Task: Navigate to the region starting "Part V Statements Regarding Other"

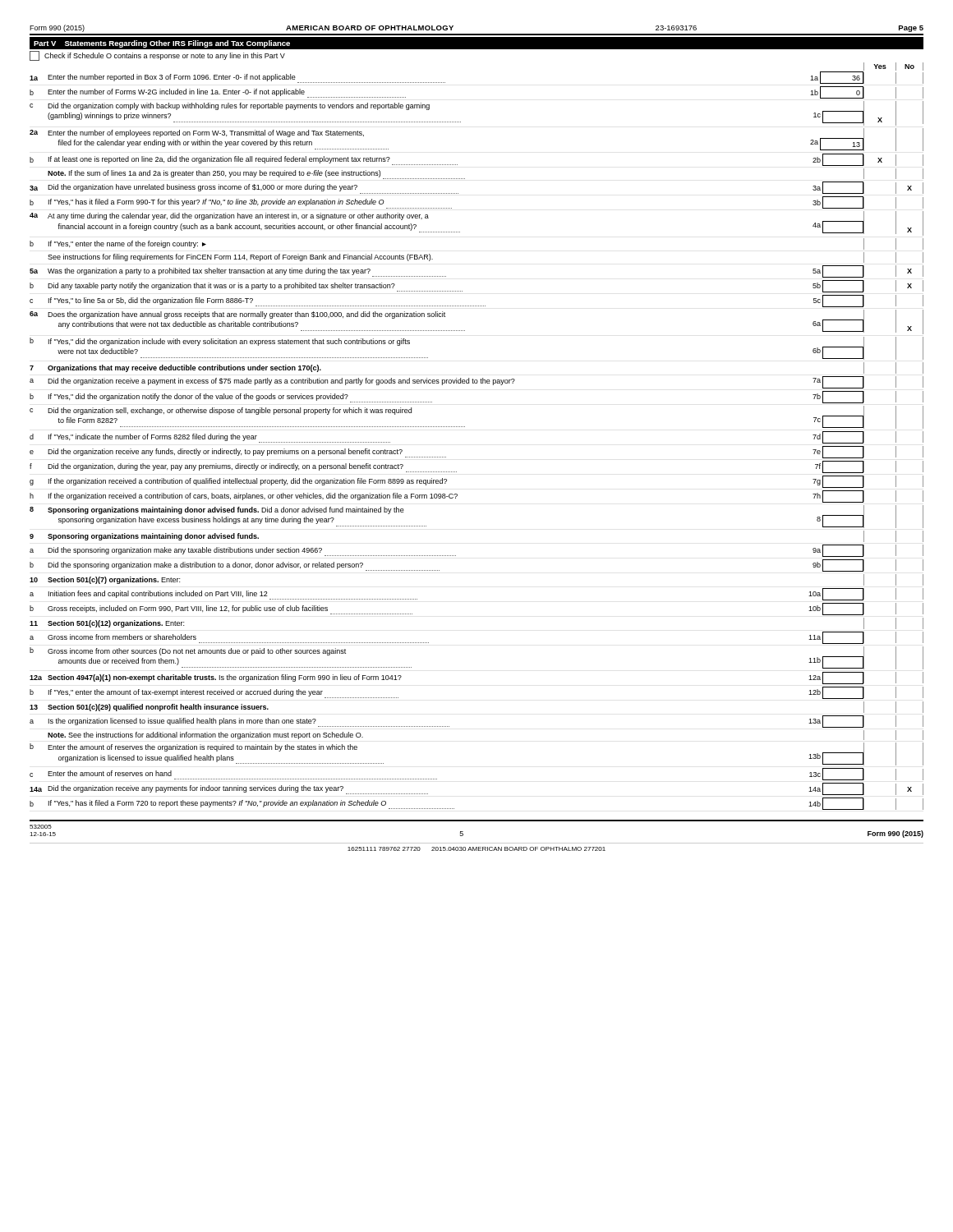Action: 162,43
